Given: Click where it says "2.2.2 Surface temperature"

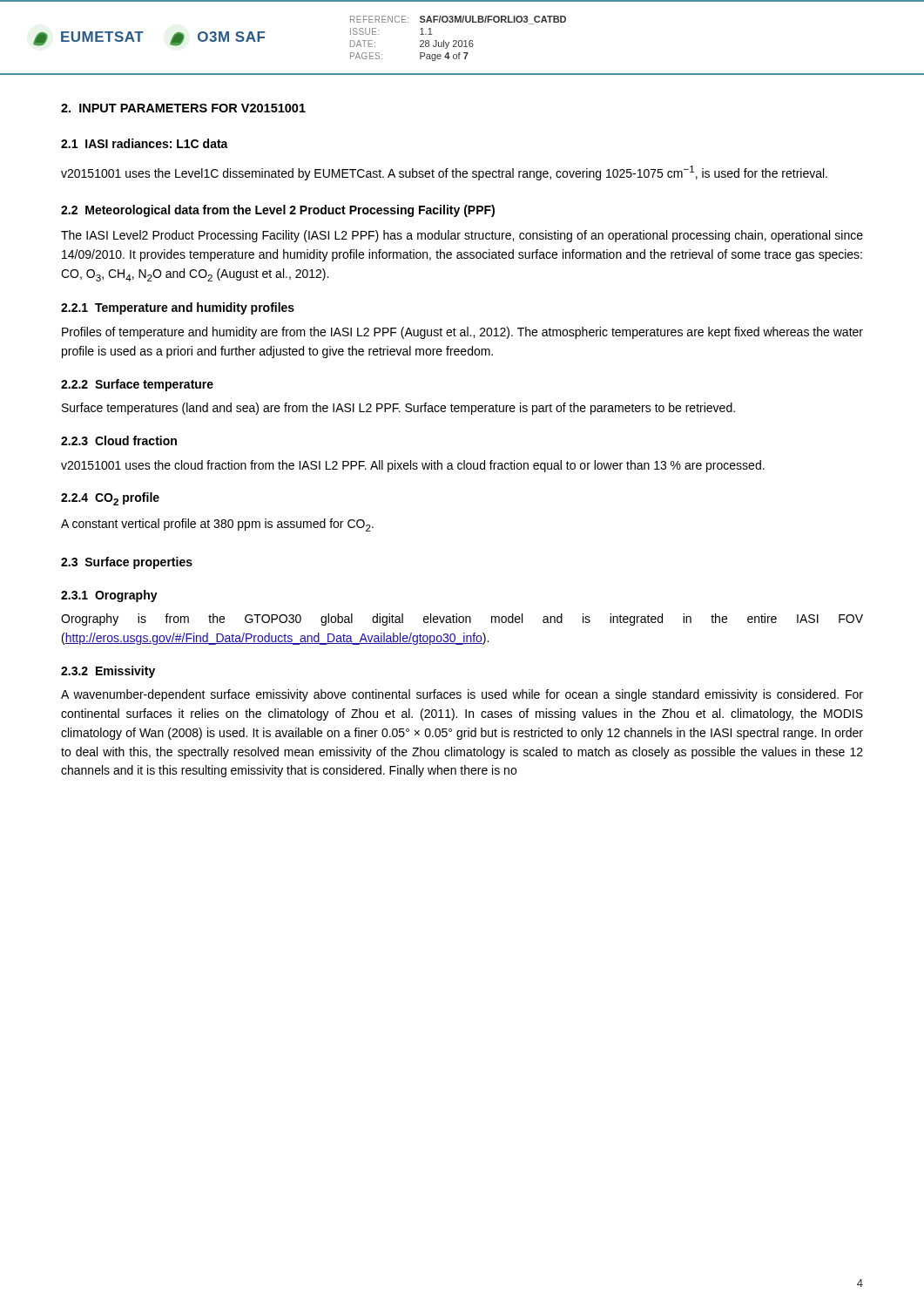Looking at the screenshot, I should click(x=137, y=384).
